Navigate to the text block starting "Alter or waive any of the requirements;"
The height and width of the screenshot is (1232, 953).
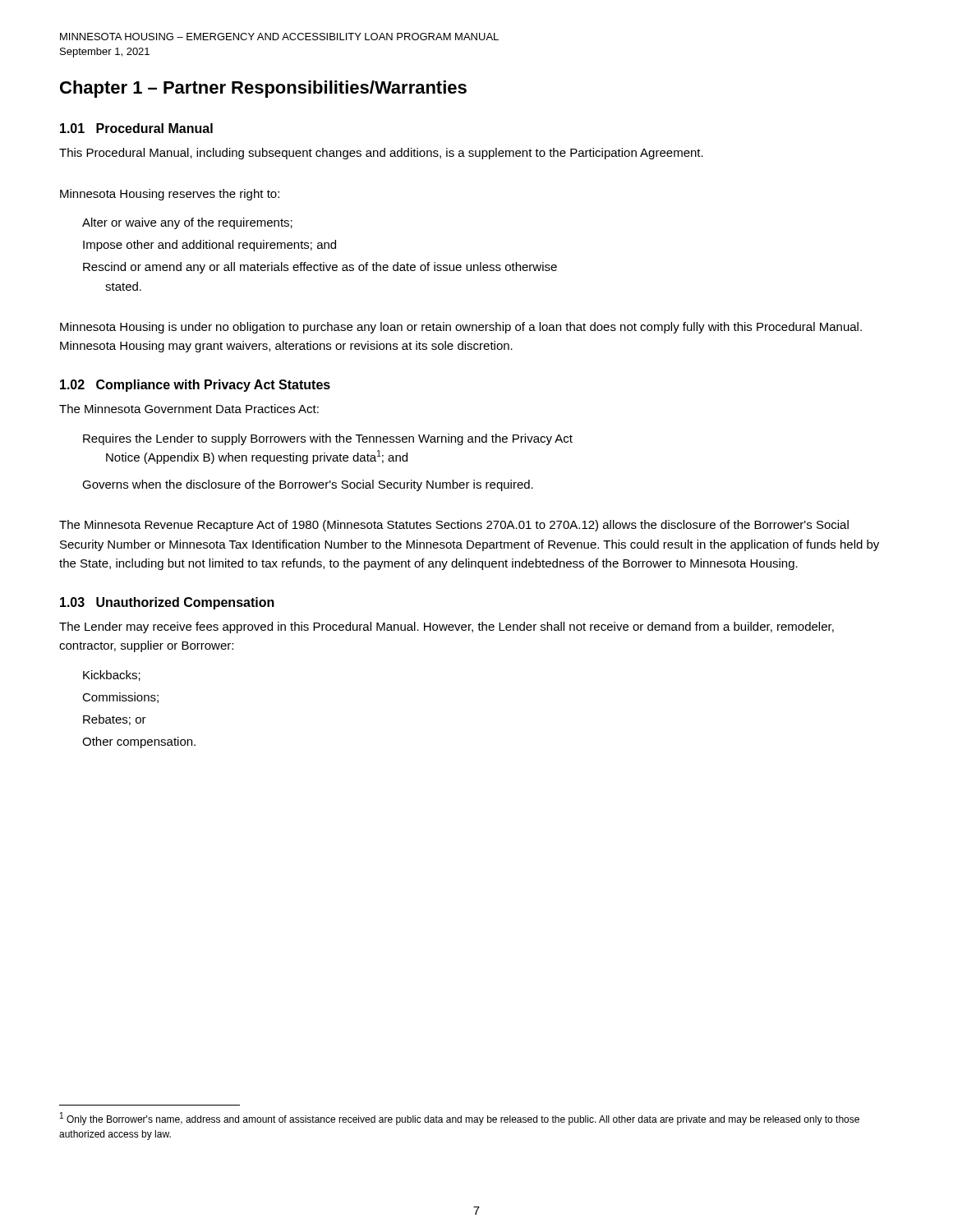coord(188,222)
